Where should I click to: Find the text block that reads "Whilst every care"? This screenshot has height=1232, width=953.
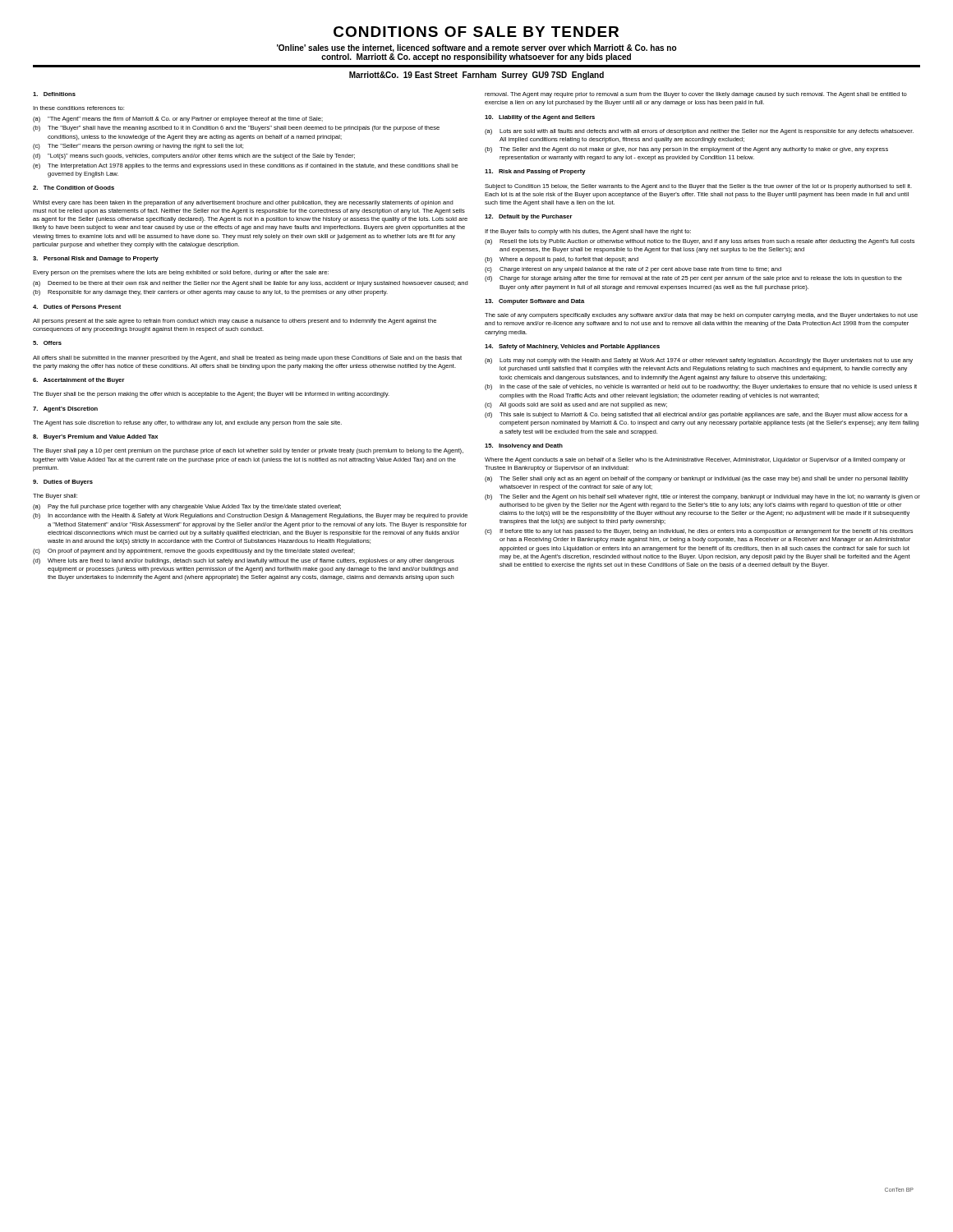tap(251, 224)
